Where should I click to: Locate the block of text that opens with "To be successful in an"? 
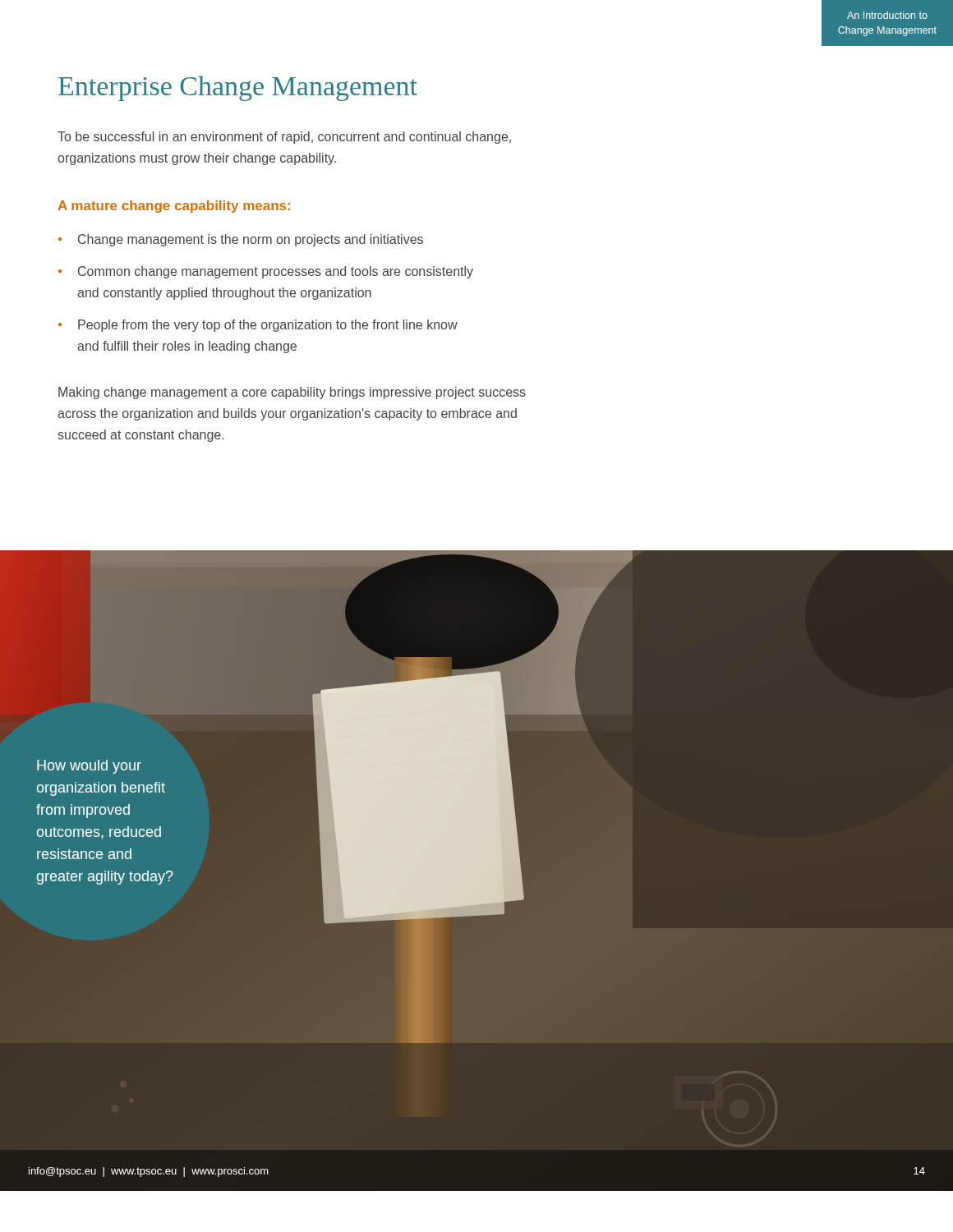(285, 147)
